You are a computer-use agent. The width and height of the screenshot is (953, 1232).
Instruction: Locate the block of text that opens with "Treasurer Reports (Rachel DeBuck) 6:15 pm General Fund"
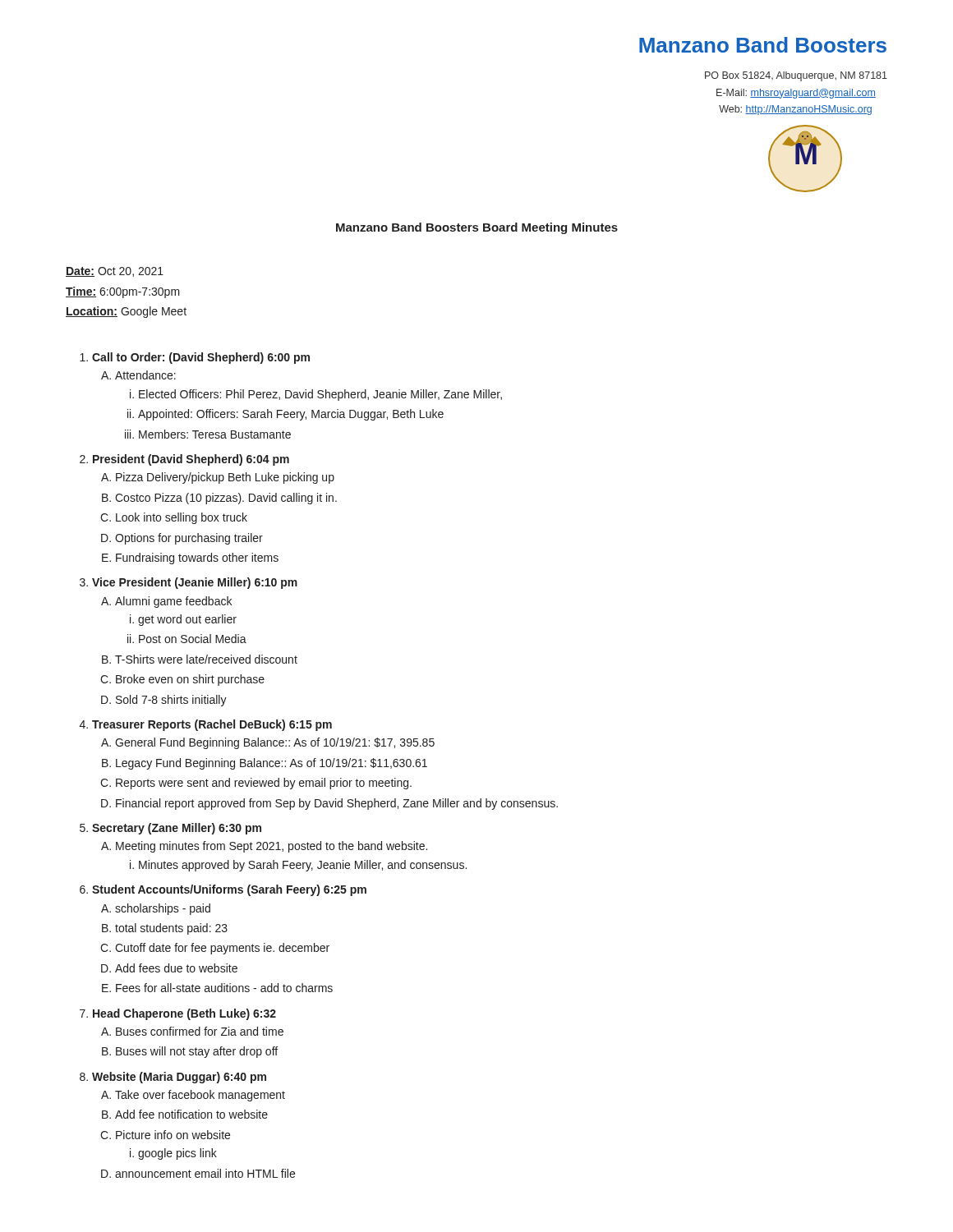[212, 725]
